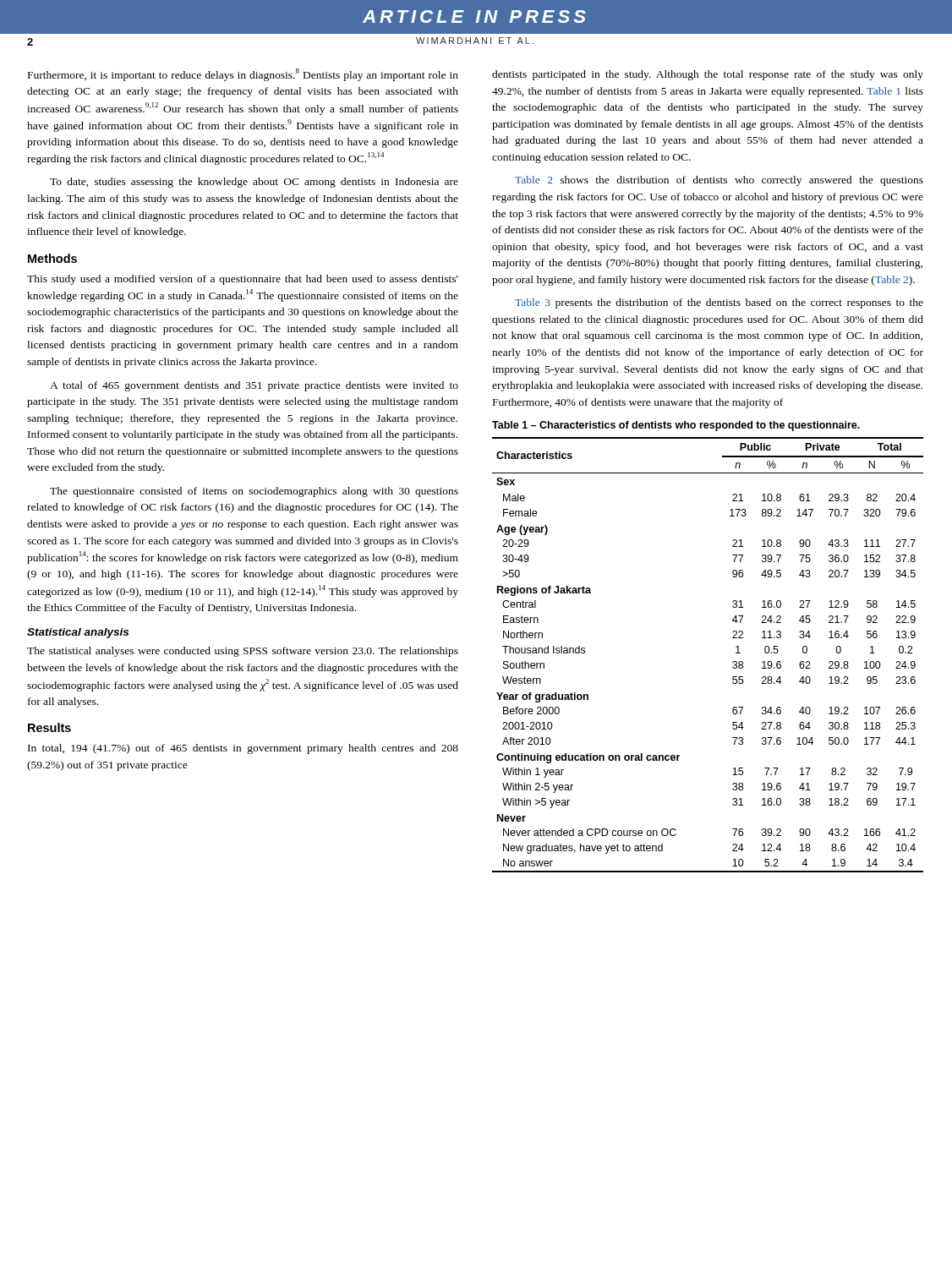Select the text block that says "dentists participated in the study. Although the total"
This screenshot has height=1268, width=952.
tap(708, 116)
